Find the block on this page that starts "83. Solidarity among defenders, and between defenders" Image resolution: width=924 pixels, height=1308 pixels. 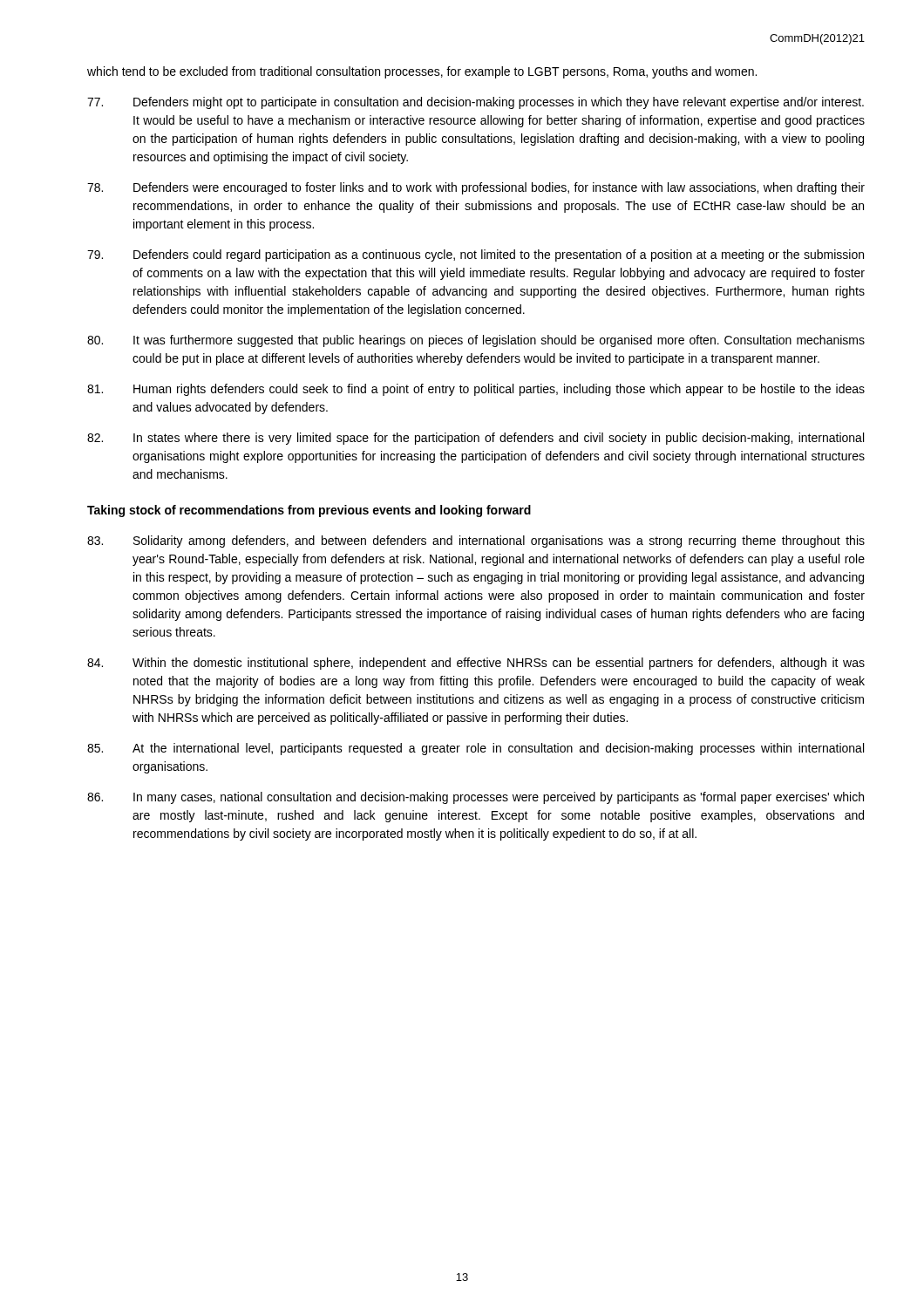[x=476, y=587]
